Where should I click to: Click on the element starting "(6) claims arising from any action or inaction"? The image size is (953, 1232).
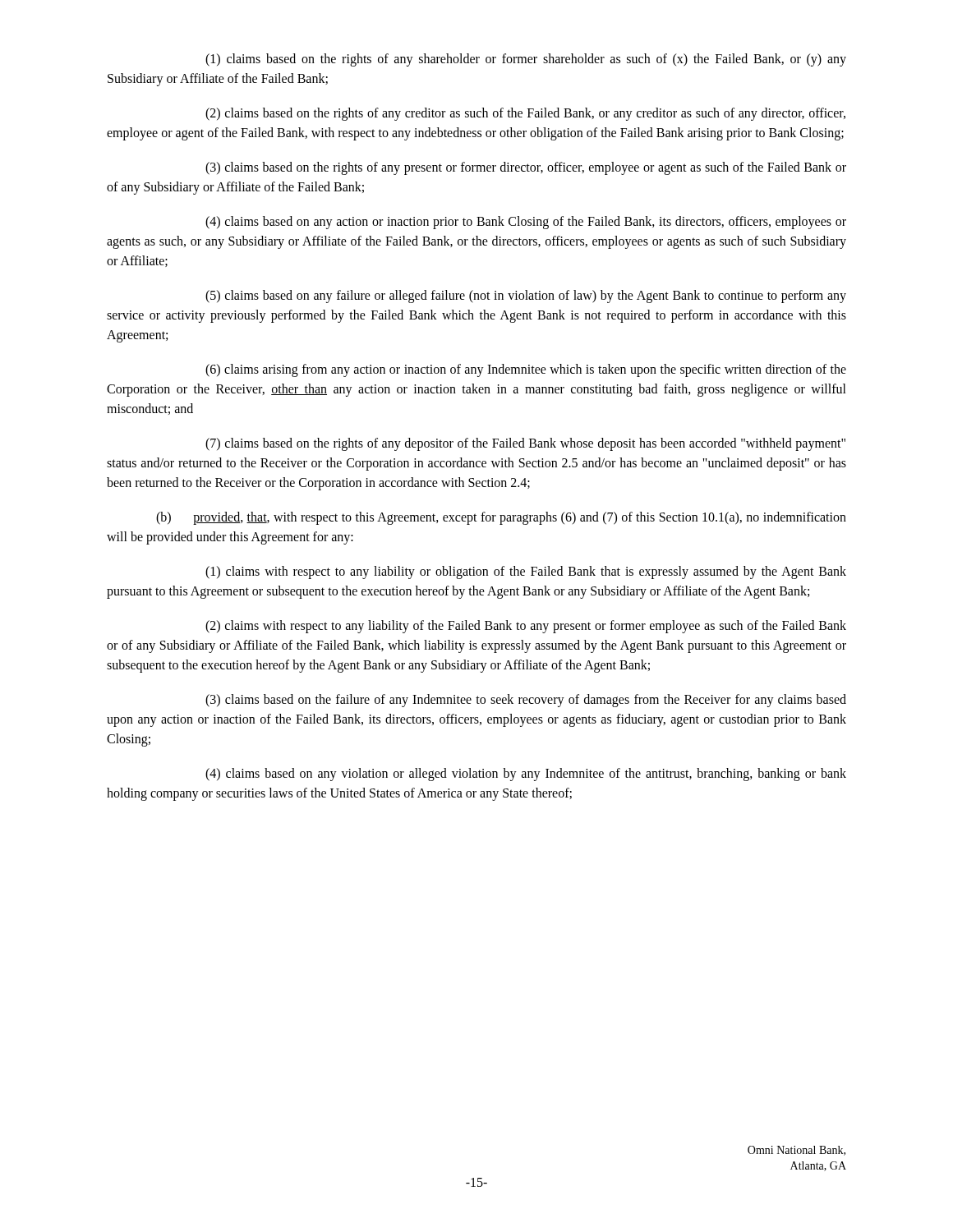tap(476, 389)
